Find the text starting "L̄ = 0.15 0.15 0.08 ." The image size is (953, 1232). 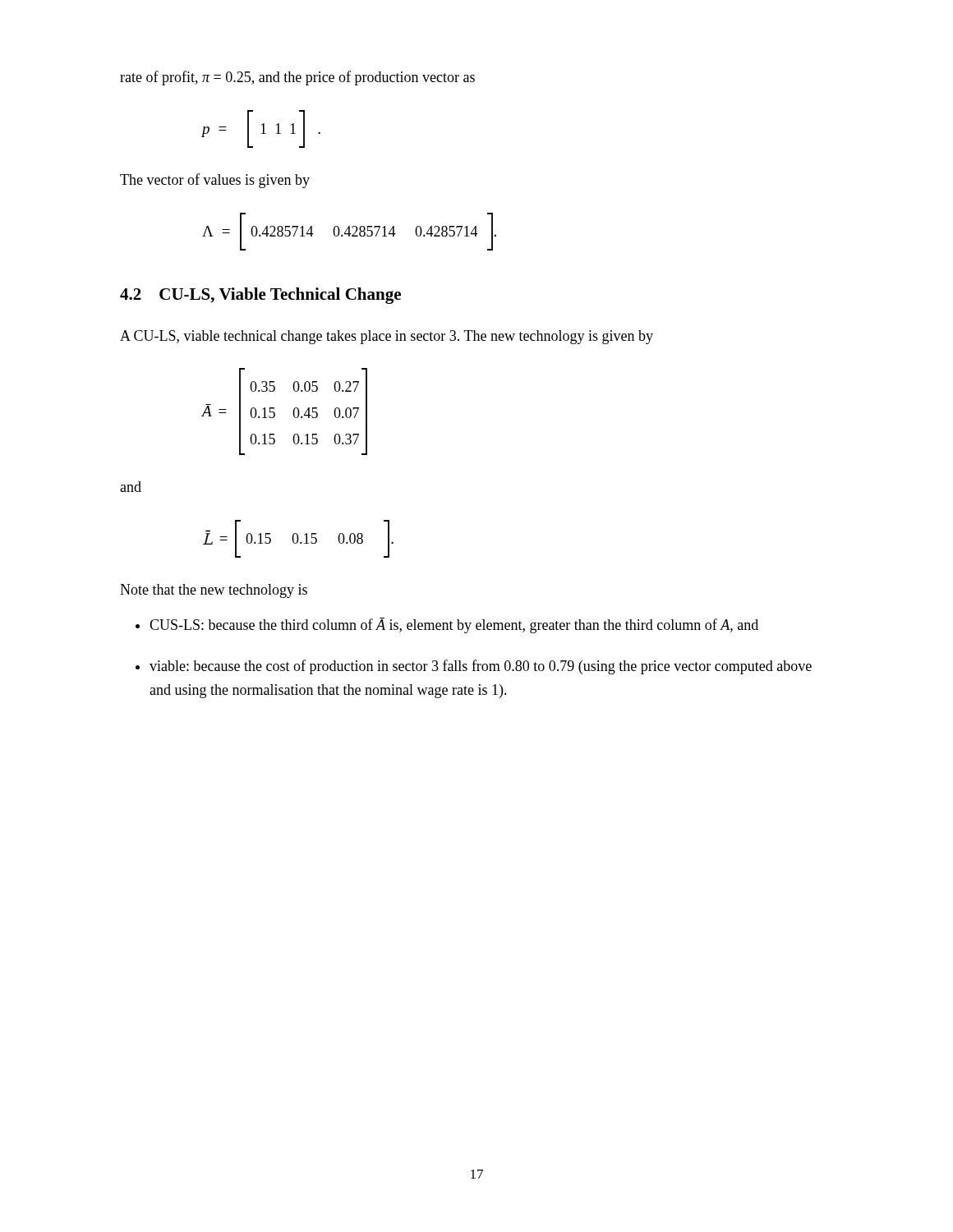click(x=298, y=539)
